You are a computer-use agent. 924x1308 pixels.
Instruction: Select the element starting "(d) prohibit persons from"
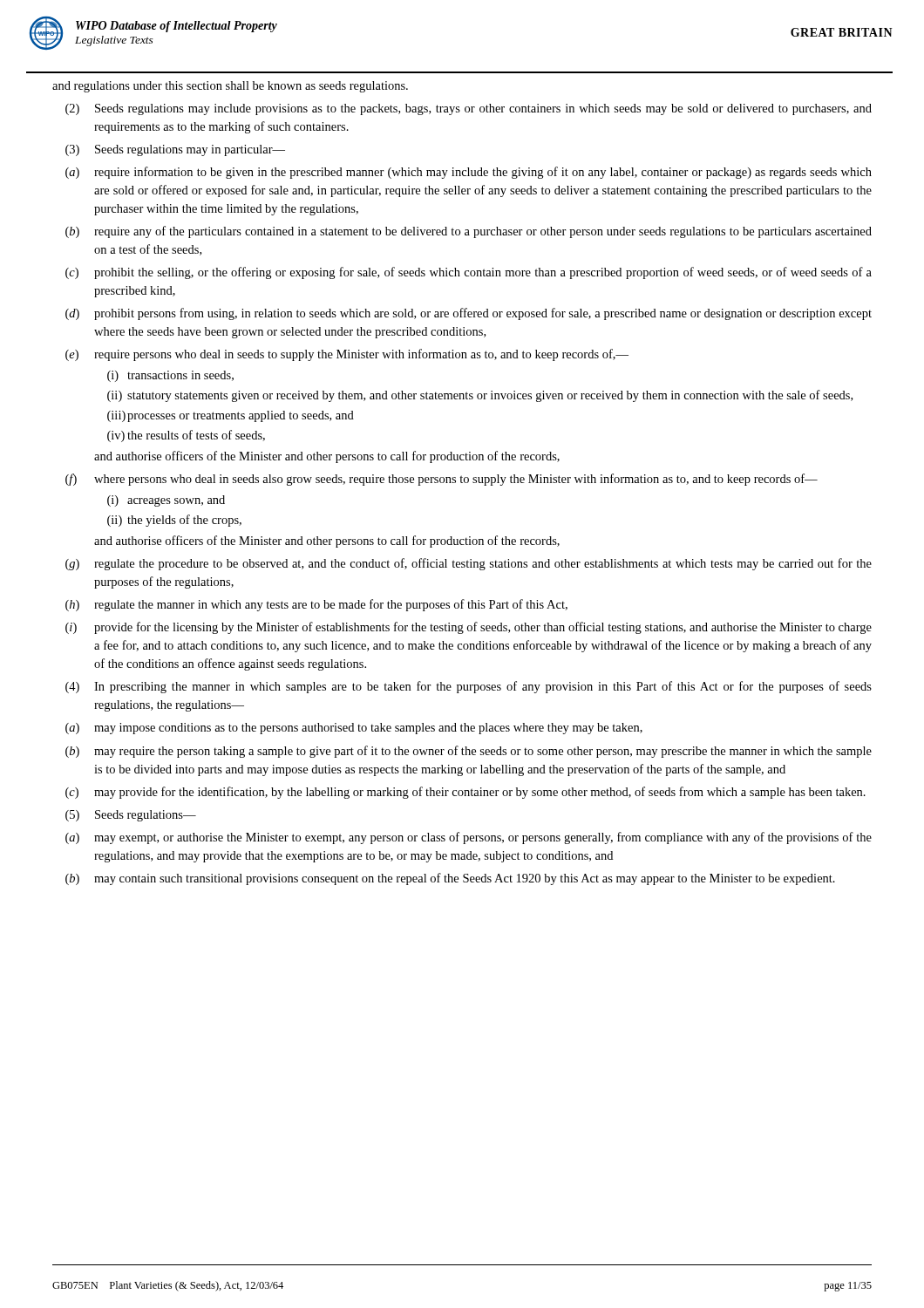click(x=462, y=323)
